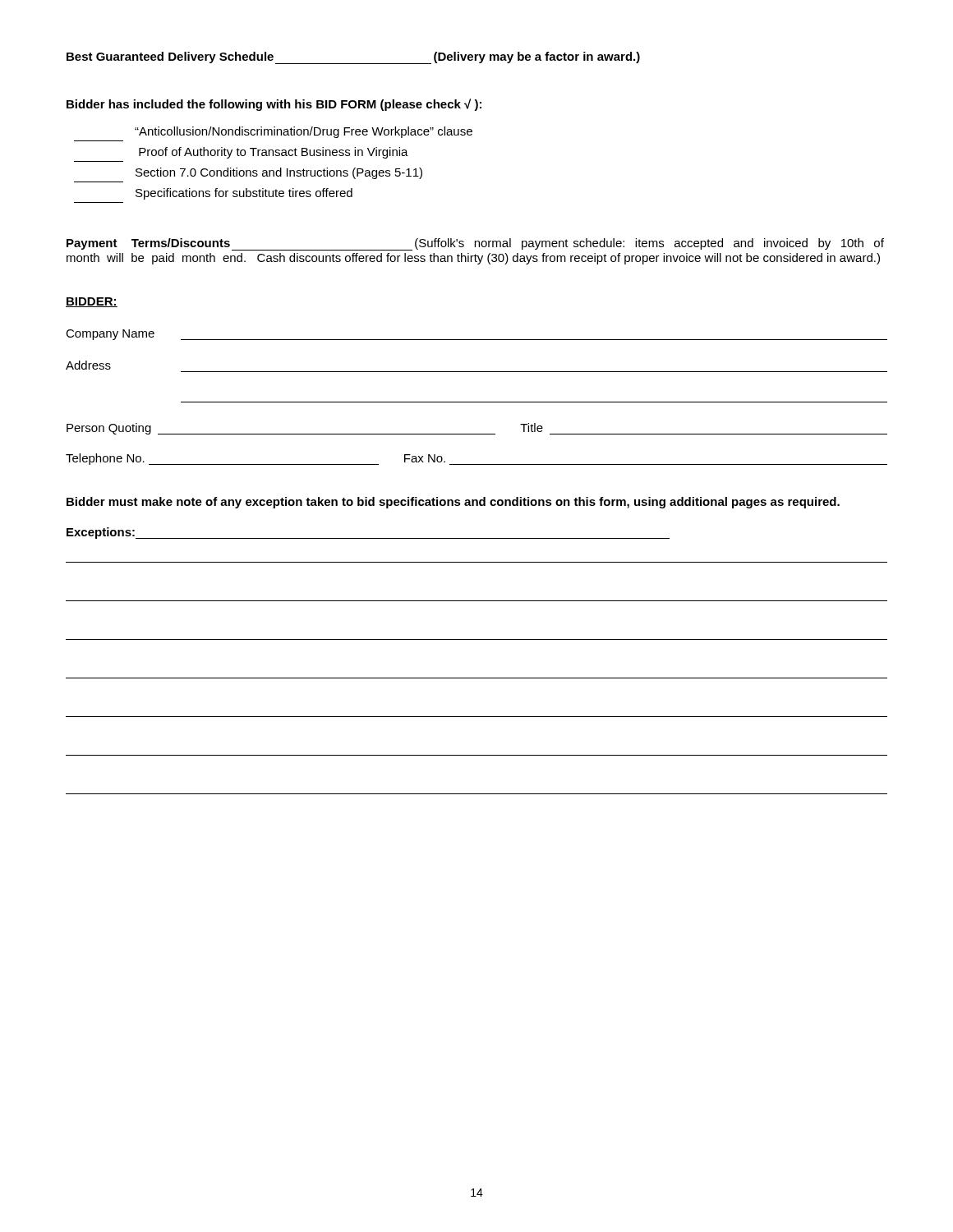
Task: Click on the text block starting "“Anticollusion/Nondiscrimination/Drug Free Workplace” clause"
Action: (x=273, y=133)
